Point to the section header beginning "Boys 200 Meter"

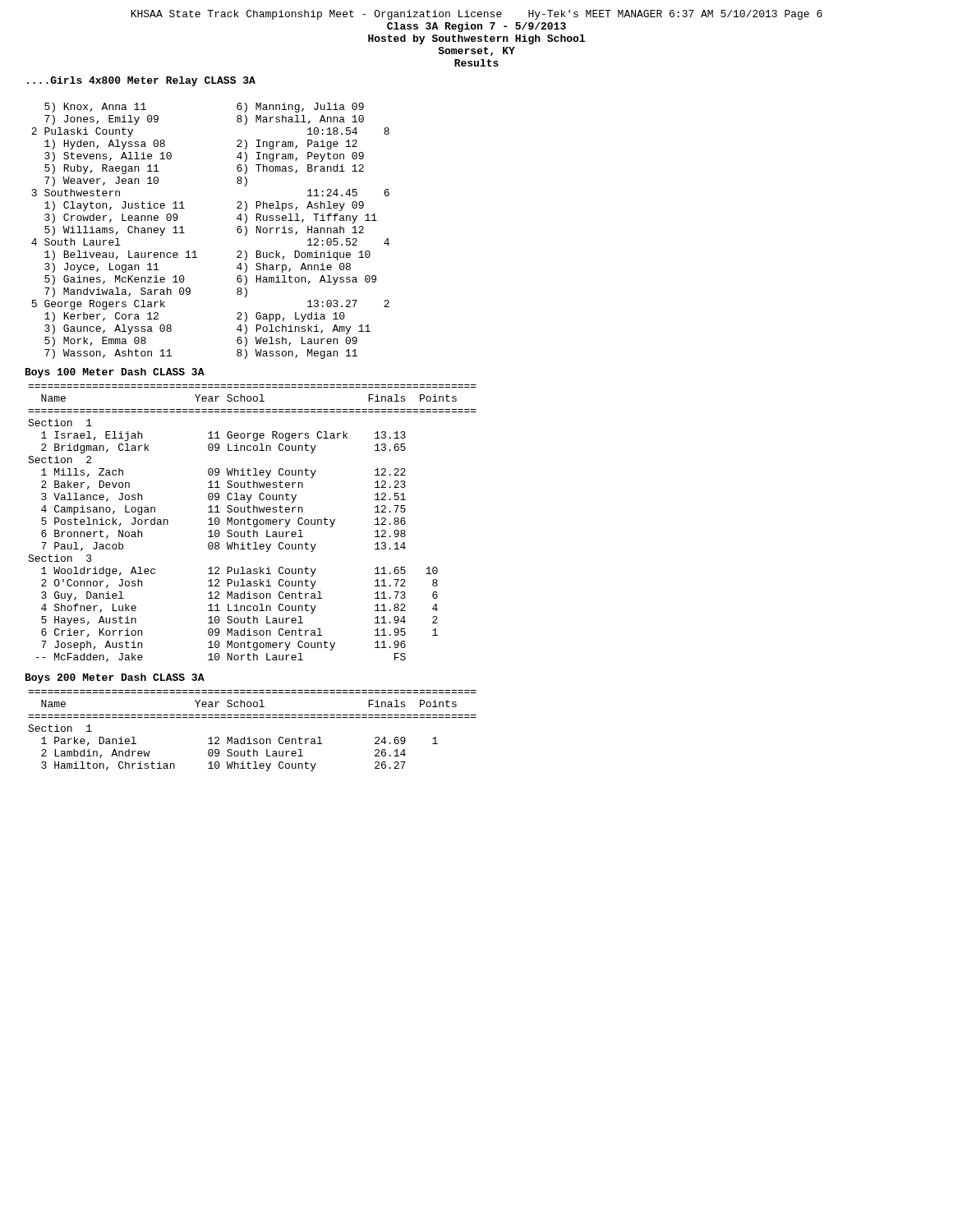click(114, 678)
